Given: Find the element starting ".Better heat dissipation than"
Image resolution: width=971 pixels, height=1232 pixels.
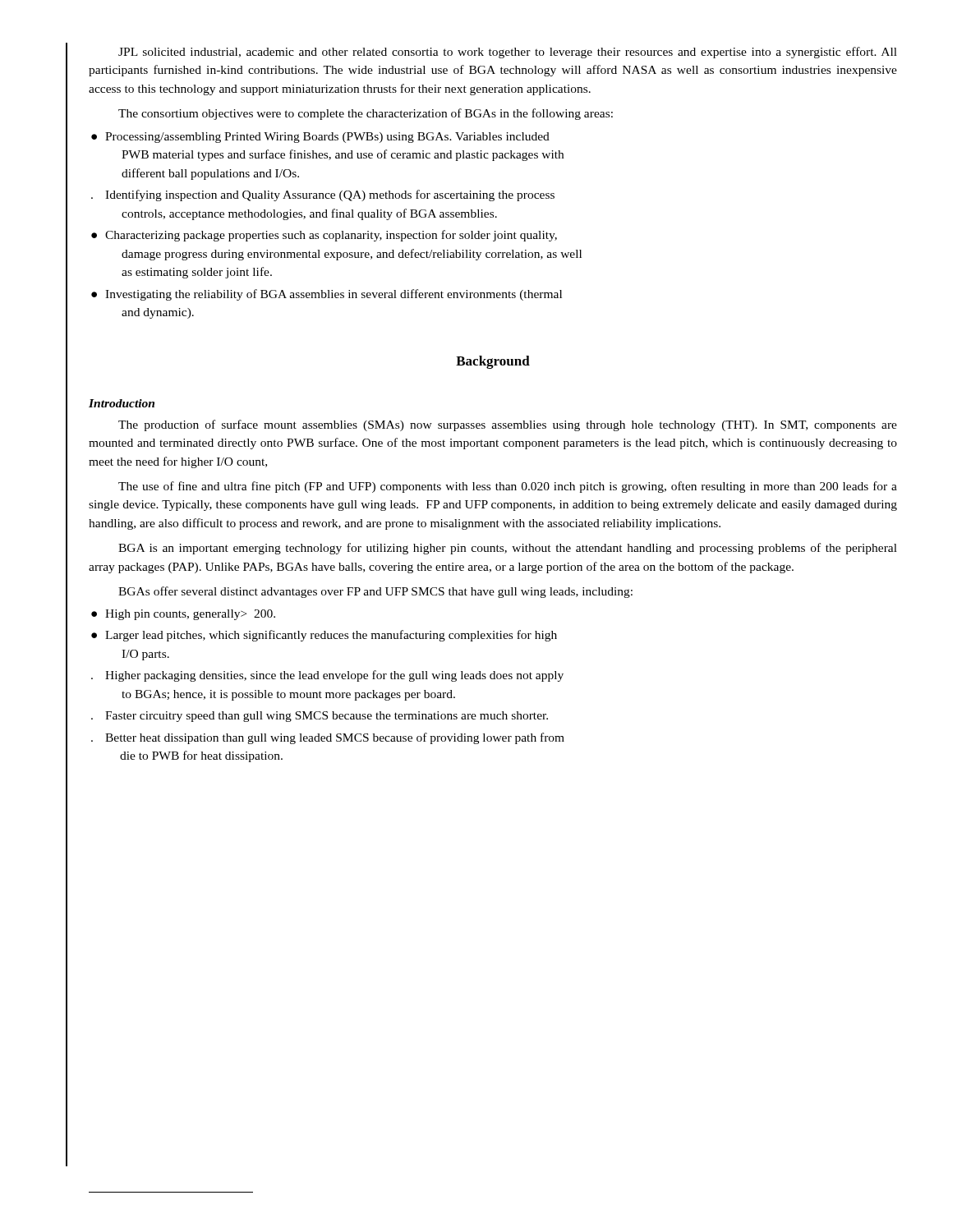Looking at the screenshot, I should coord(494,747).
